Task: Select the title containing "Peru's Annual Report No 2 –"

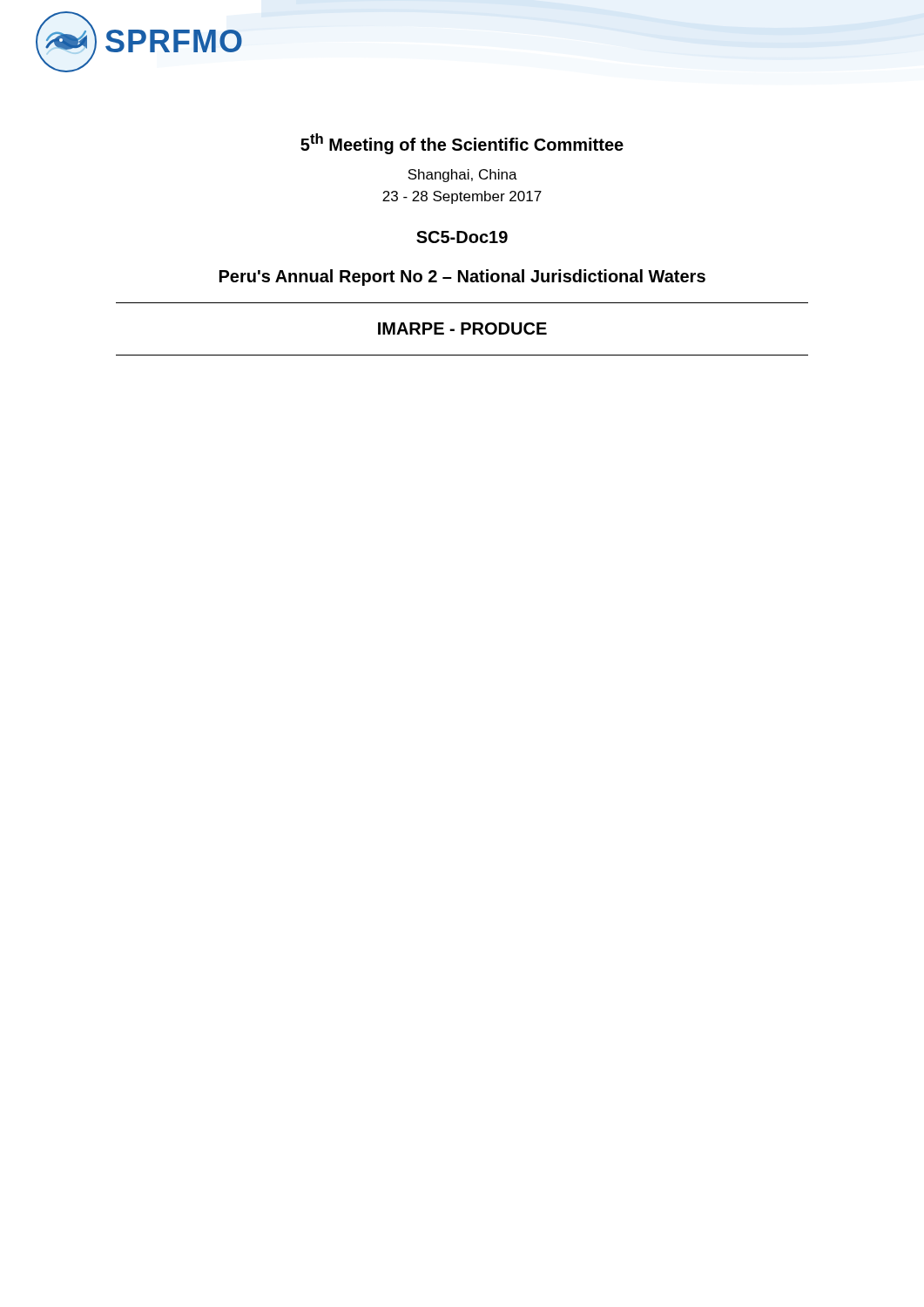Action: coord(462,276)
